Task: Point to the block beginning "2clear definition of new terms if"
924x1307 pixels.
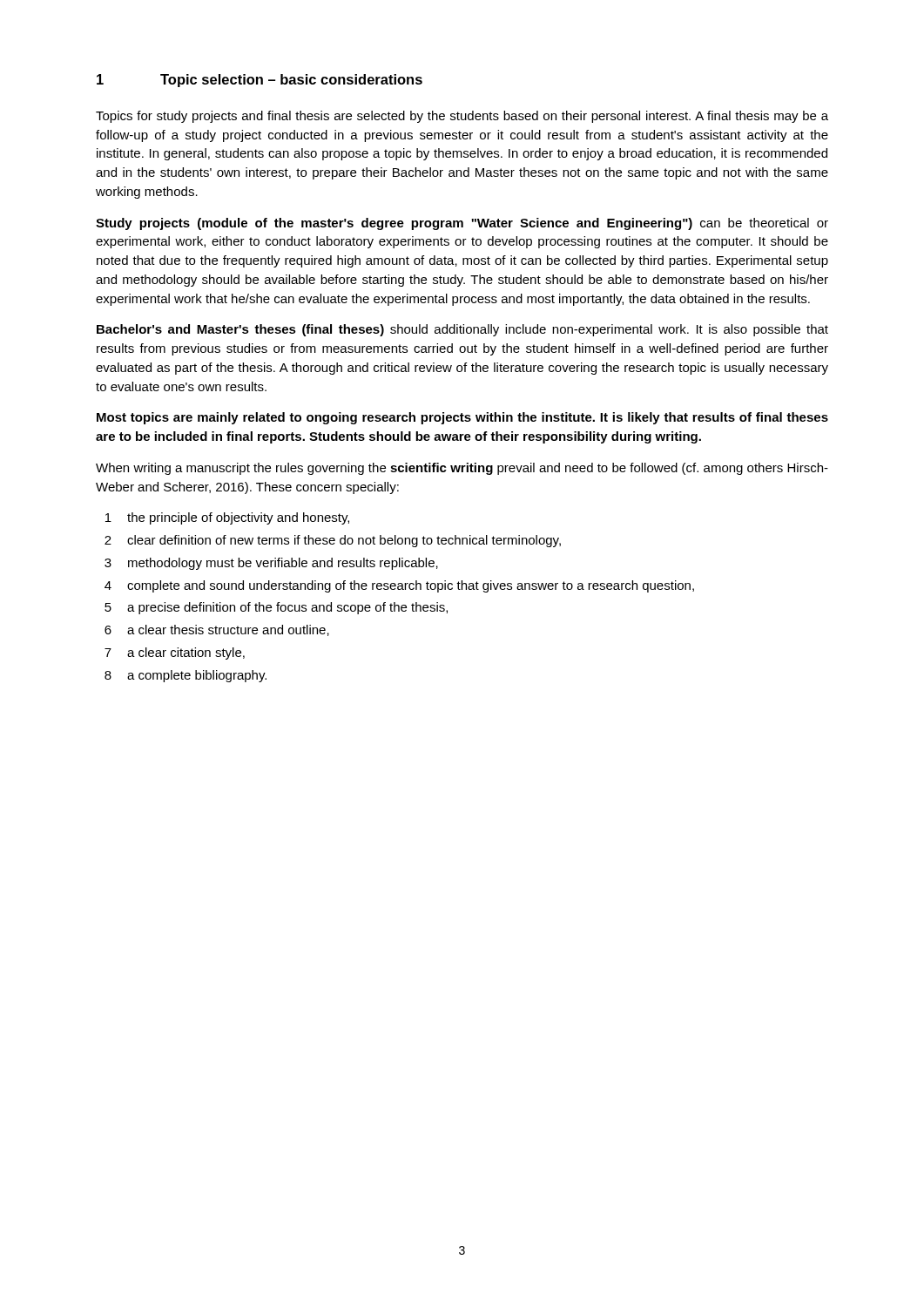Action: click(x=462, y=540)
